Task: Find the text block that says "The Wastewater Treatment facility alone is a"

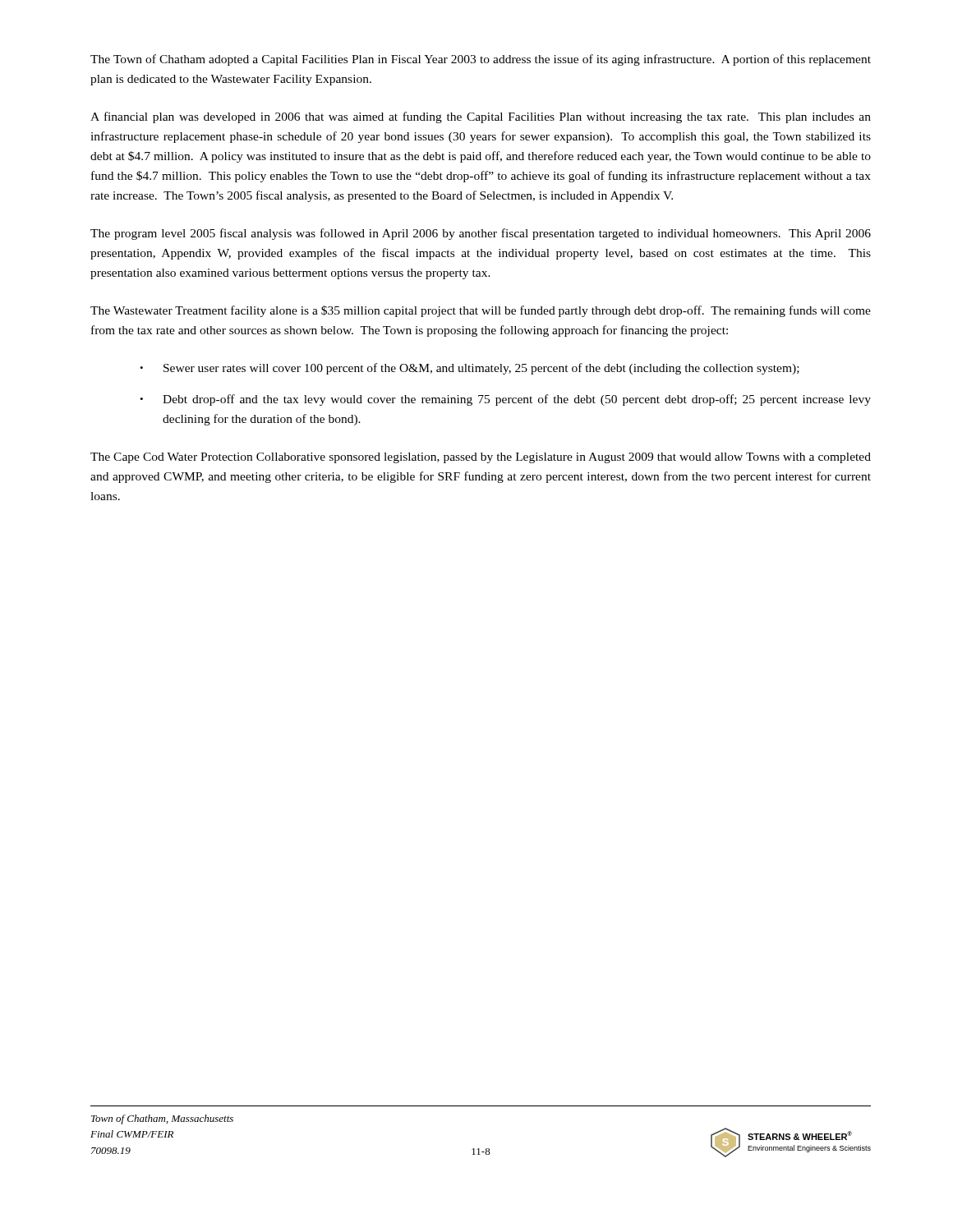Action: tap(481, 320)
